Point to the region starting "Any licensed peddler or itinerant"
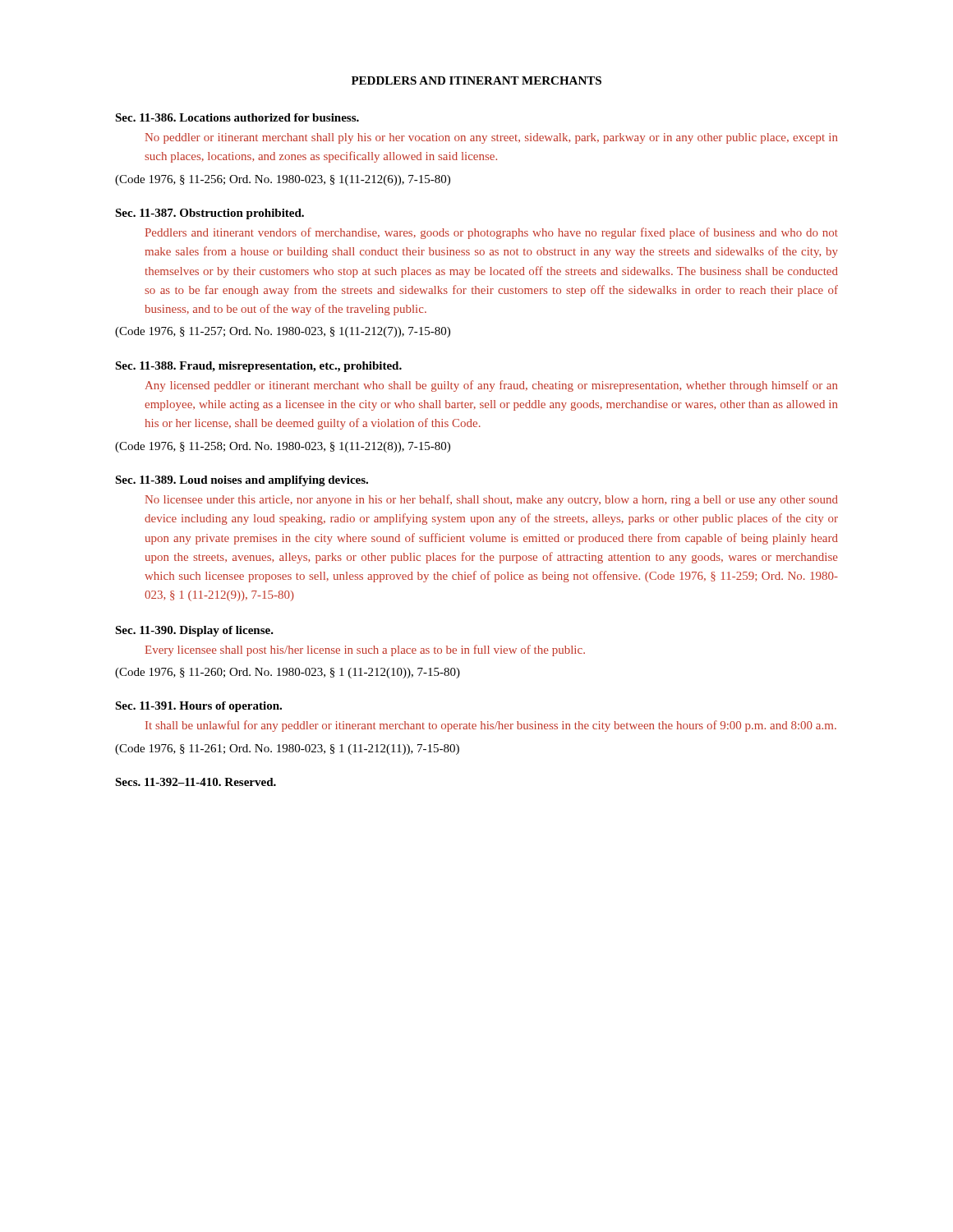 click(x=491, y=404)
